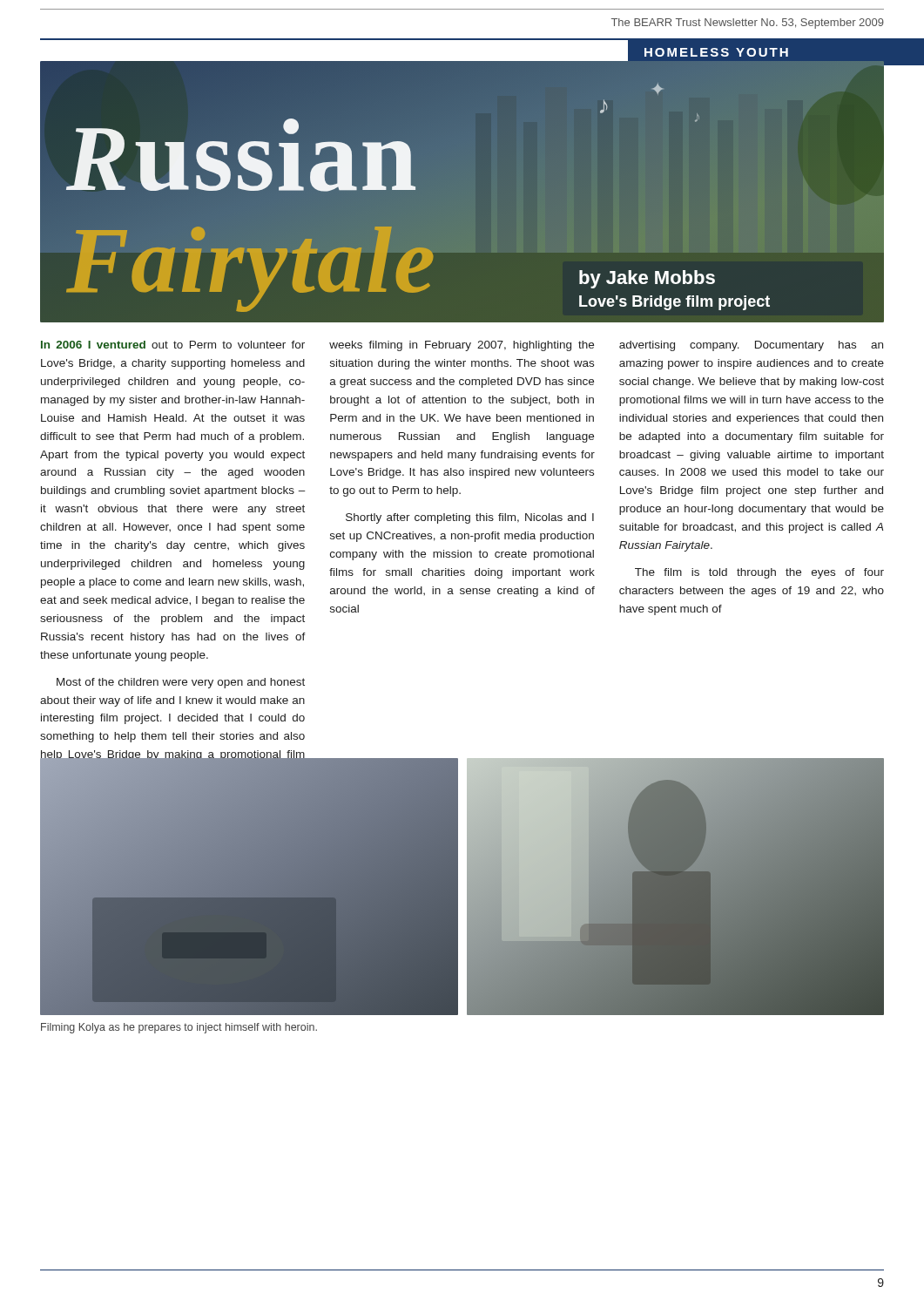Locate the text "HOMELESS YOUTH"
Screen dimensions: 1307x924
point(717,52)
